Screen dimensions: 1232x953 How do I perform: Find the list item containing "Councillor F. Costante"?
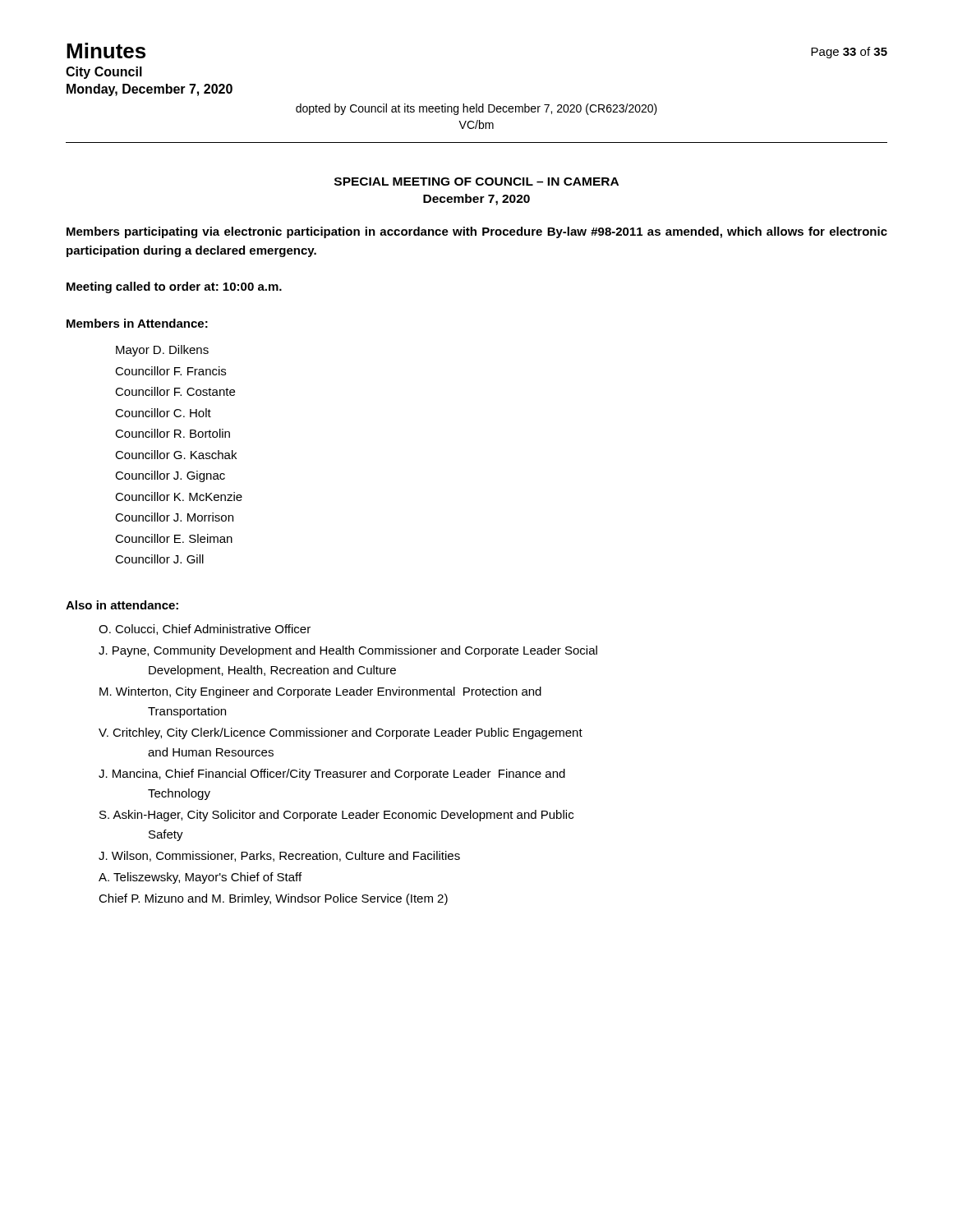(175, 391)
